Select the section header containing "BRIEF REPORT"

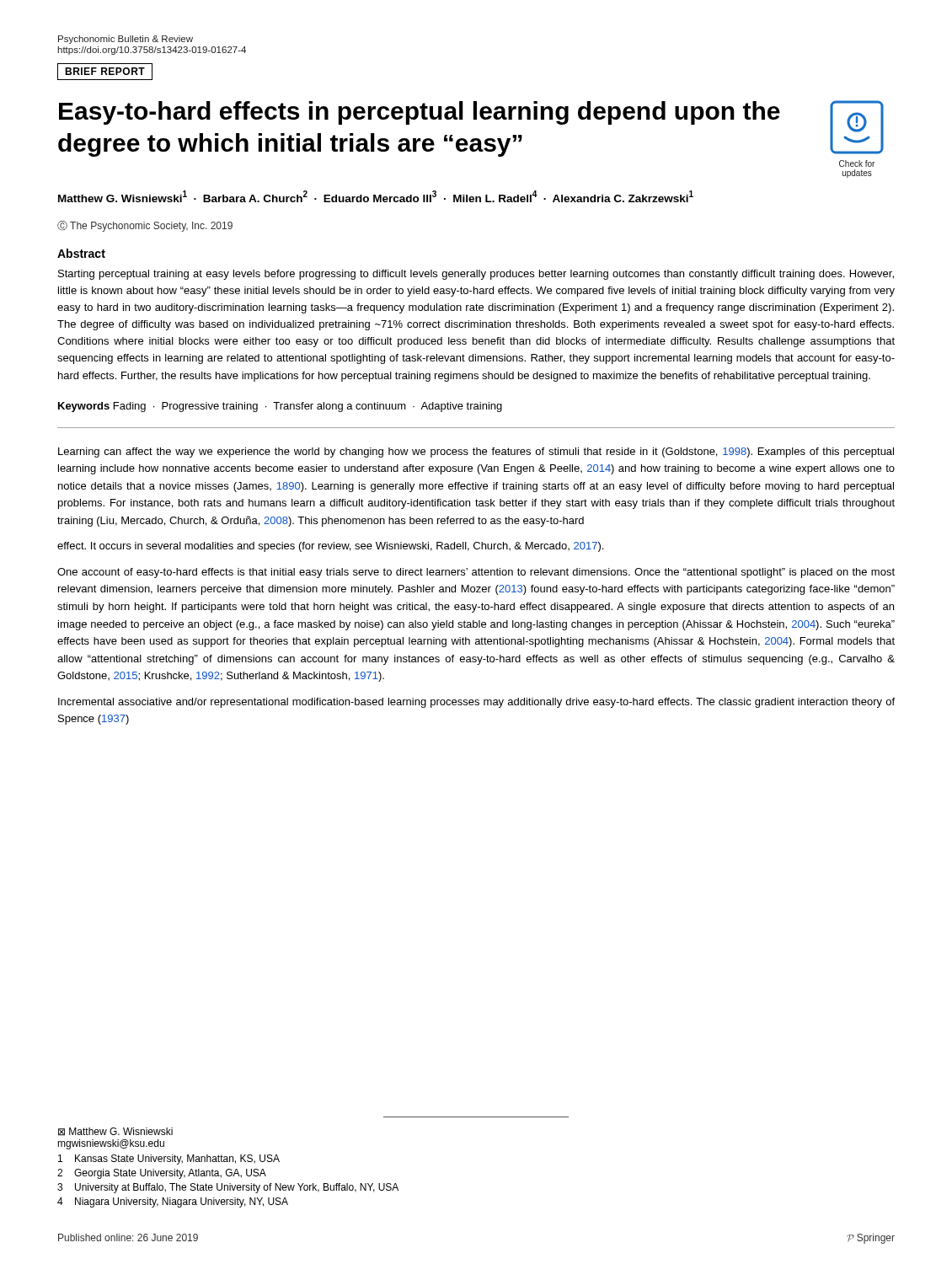coord(105,72)
